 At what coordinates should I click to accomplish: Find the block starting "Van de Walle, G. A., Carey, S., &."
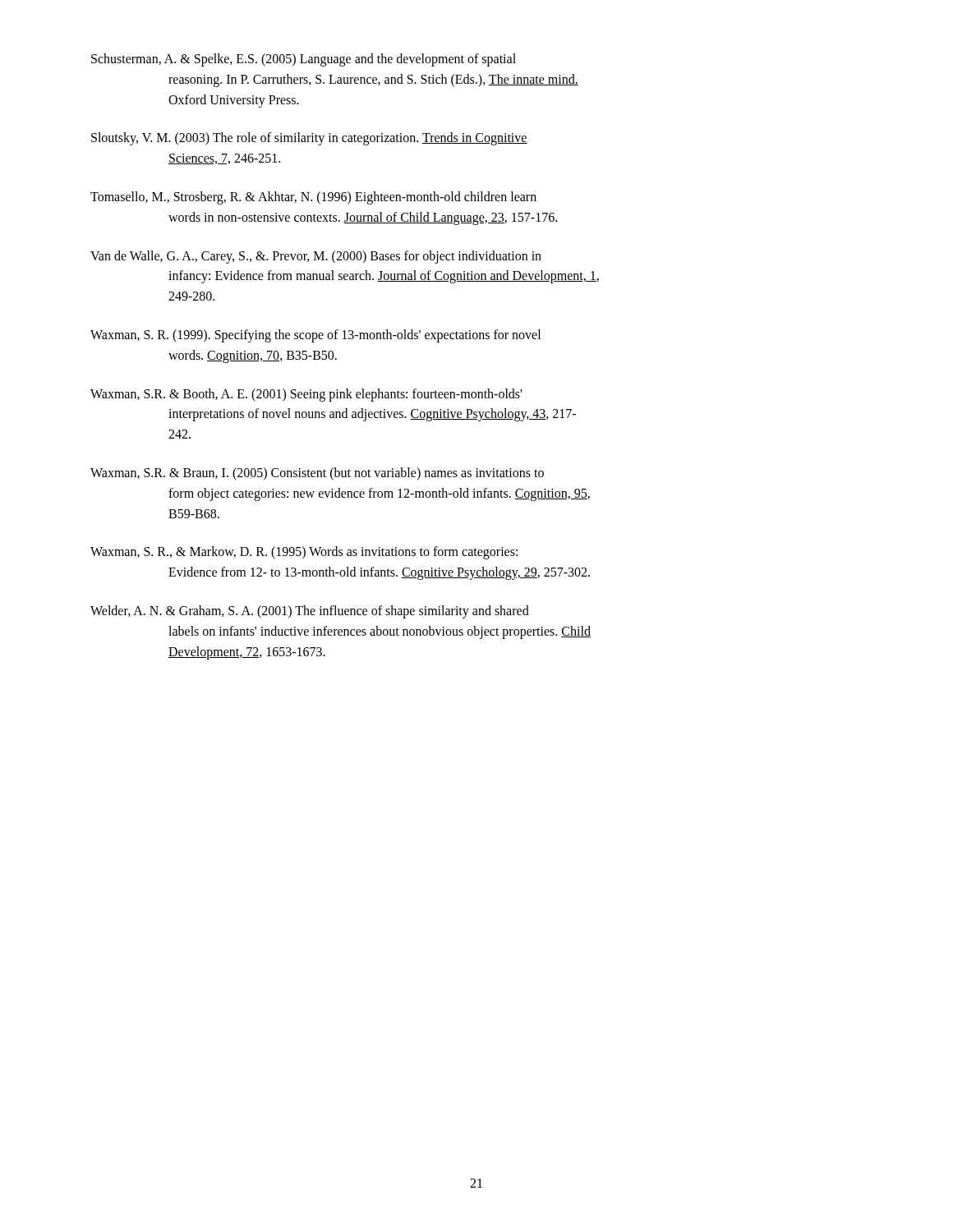click(476, 277)
